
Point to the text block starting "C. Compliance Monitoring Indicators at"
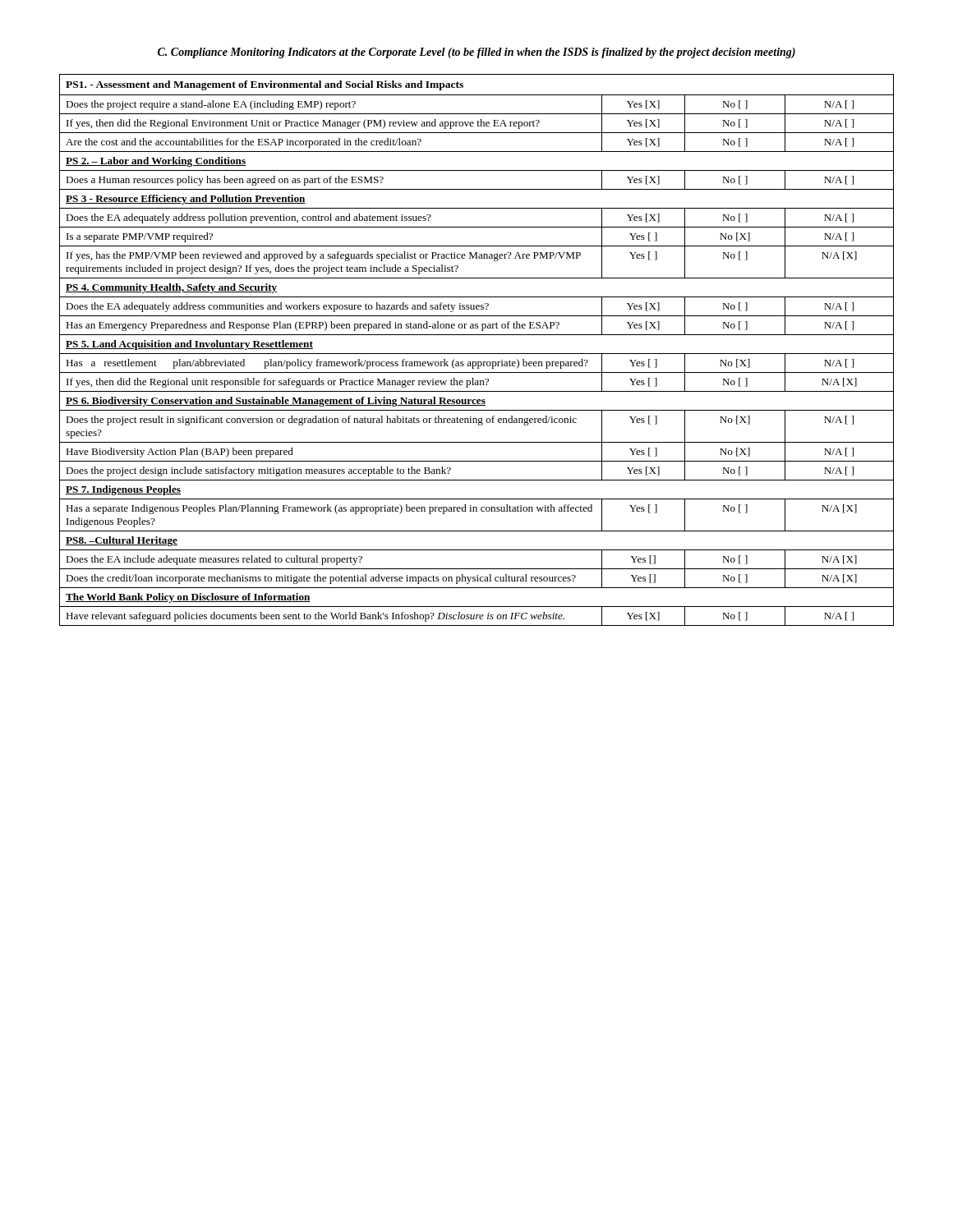click(476, 52)
